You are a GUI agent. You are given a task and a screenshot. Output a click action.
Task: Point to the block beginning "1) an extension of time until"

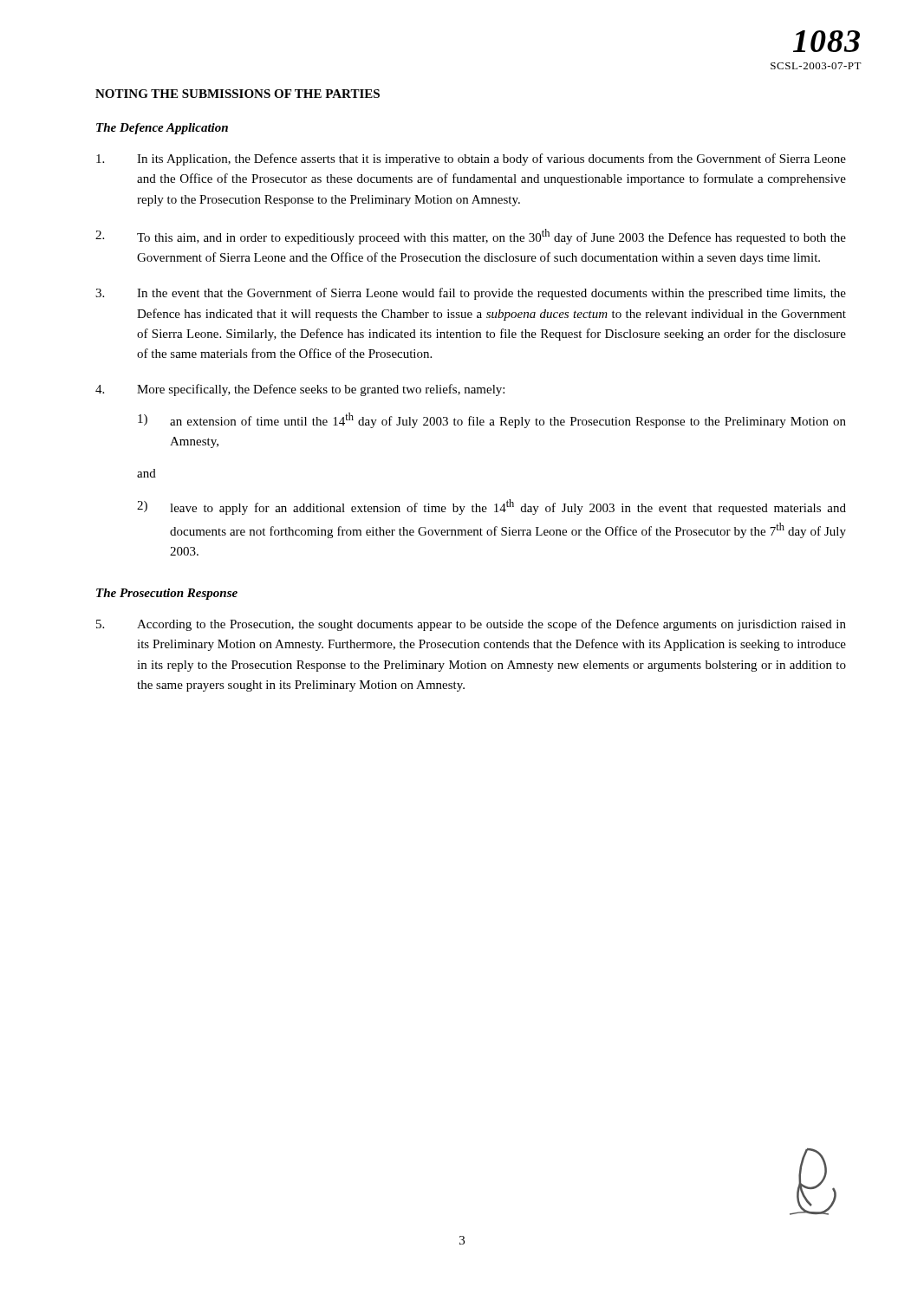click(491, 430)
